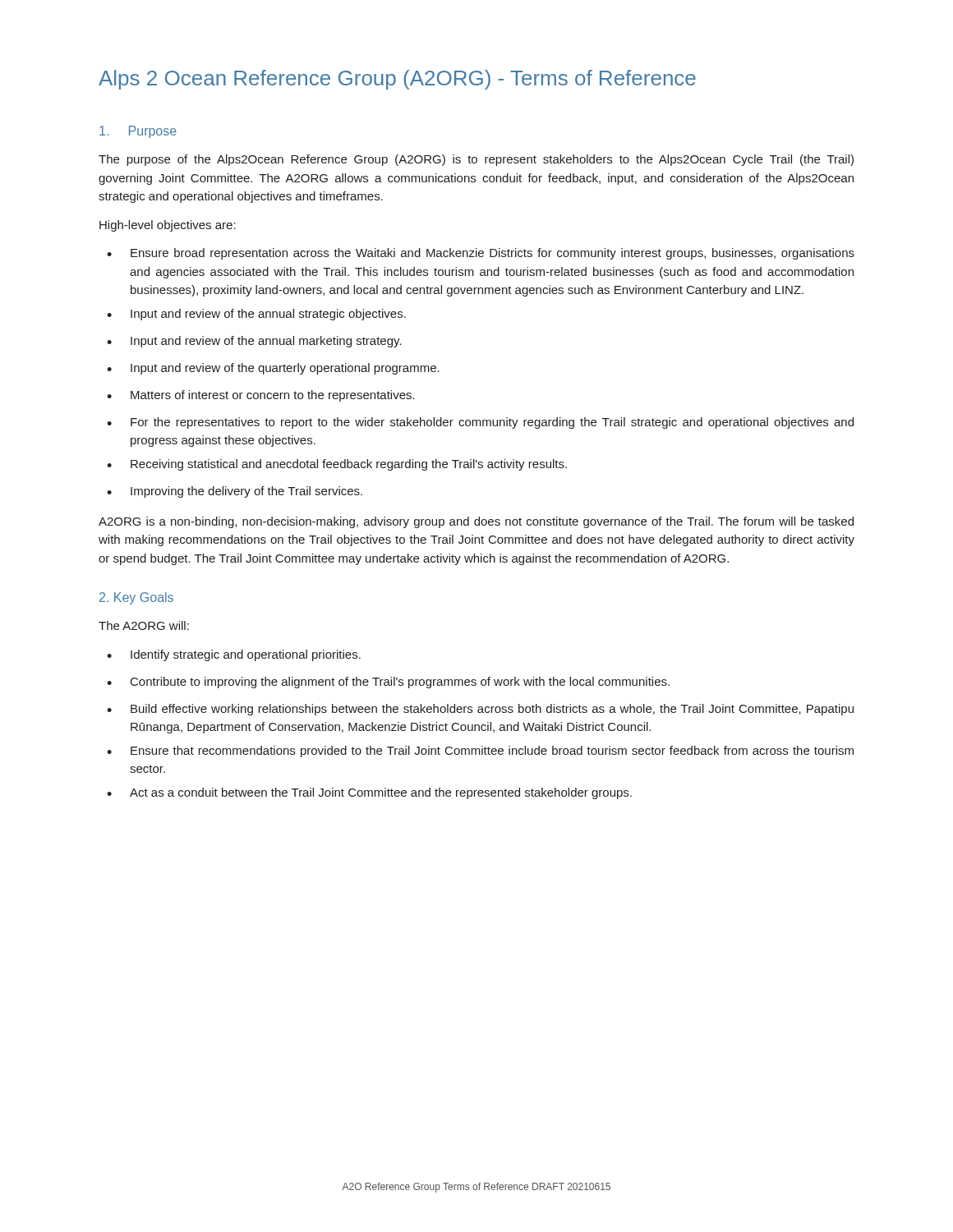Viewport: 953px width, 1232px height.
Task: Locate the region starting "• Build effective working"
Action: (x=476, y=718)
